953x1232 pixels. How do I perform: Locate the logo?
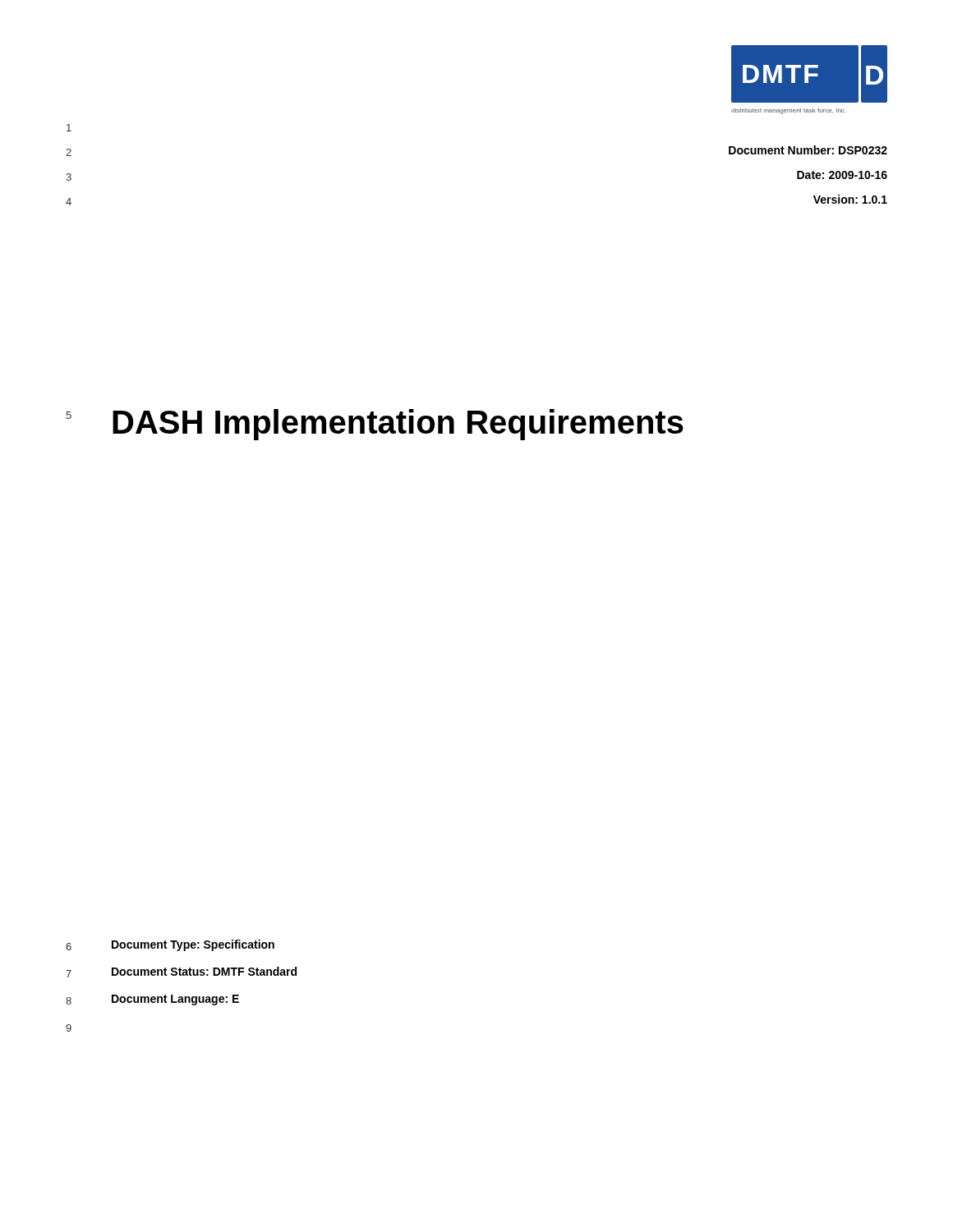[809, 80]
